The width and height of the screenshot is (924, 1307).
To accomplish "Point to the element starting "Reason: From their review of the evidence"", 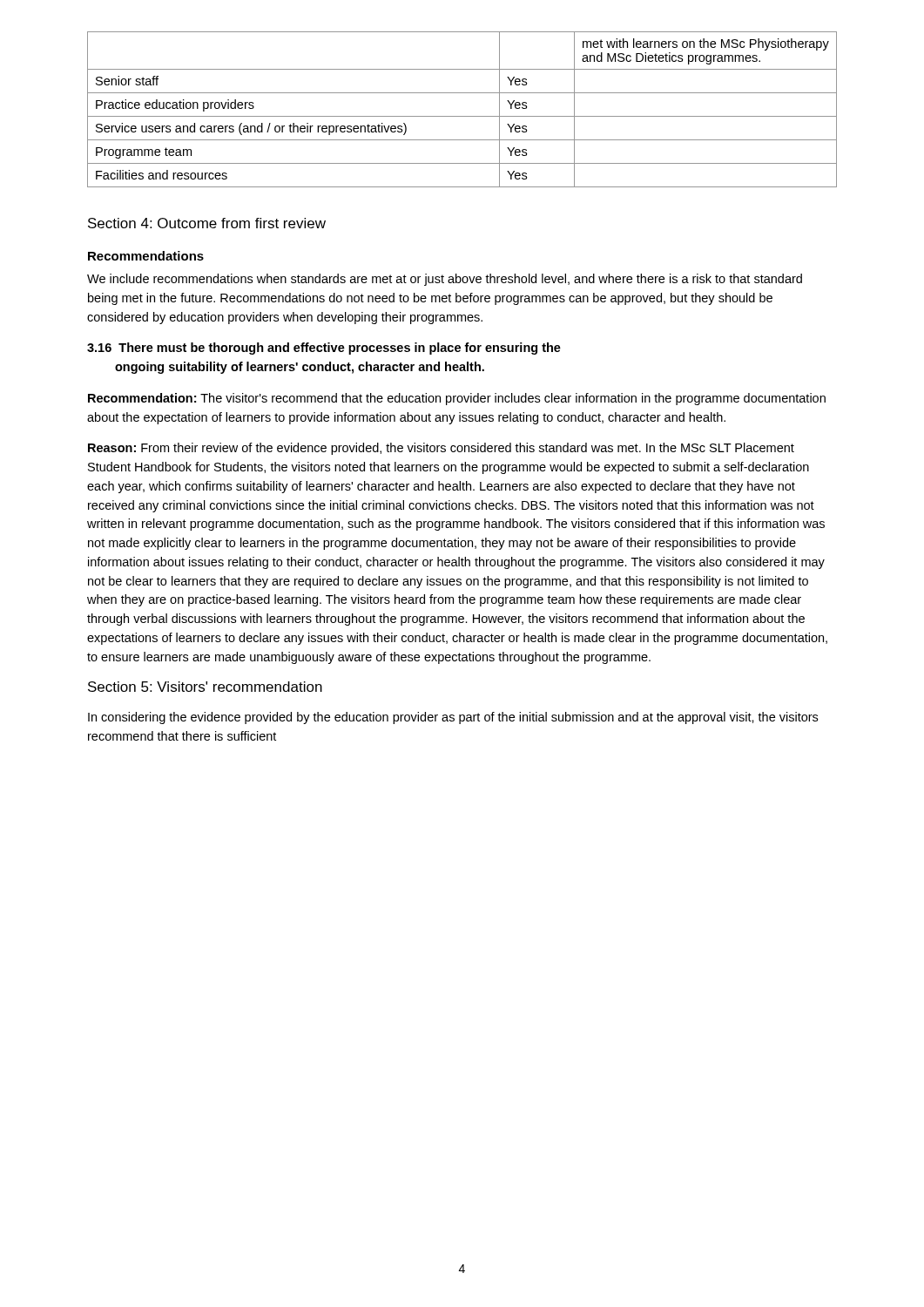I will pos(458,552).
